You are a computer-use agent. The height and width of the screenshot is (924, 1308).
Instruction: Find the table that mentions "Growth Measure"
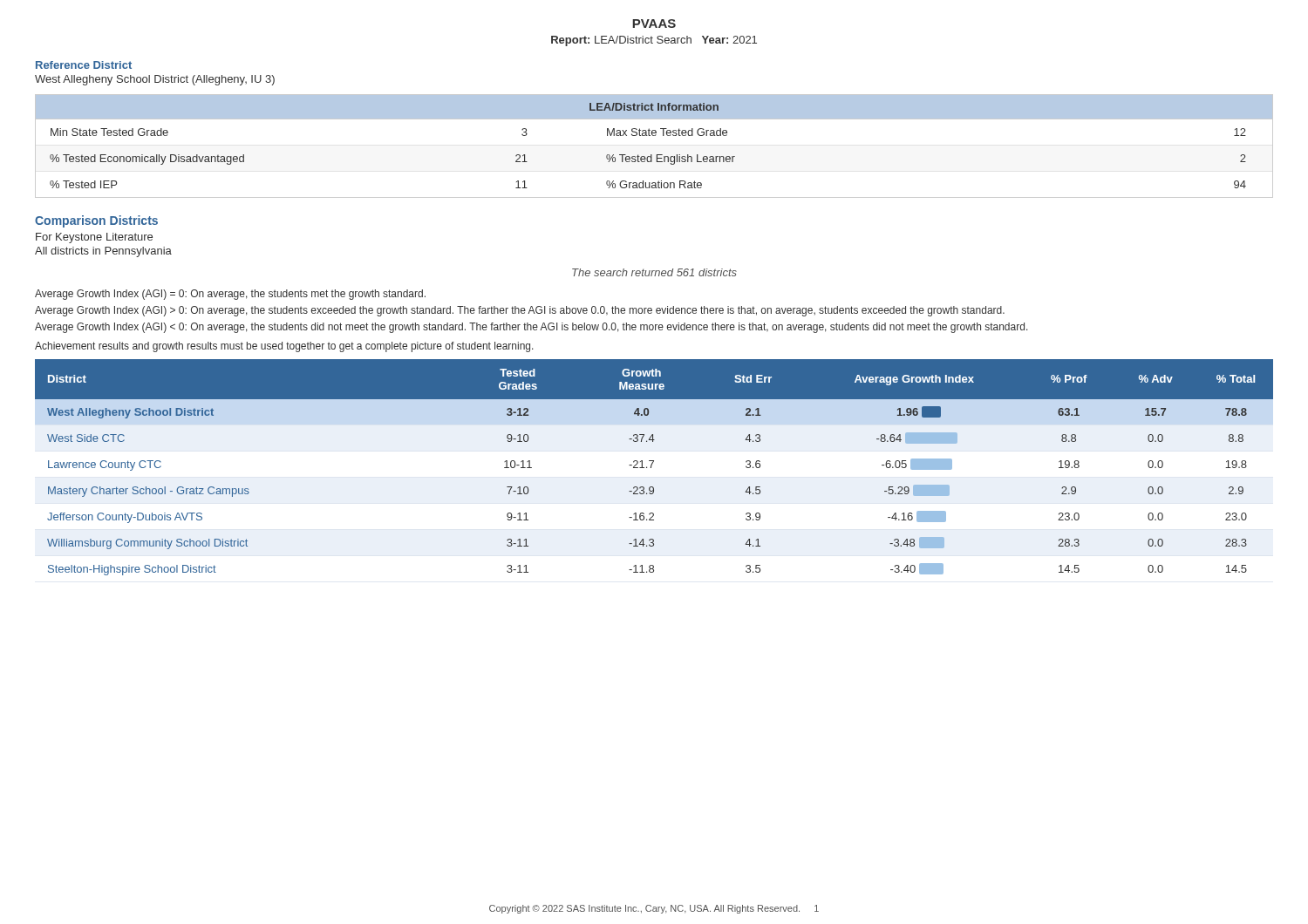654,470
